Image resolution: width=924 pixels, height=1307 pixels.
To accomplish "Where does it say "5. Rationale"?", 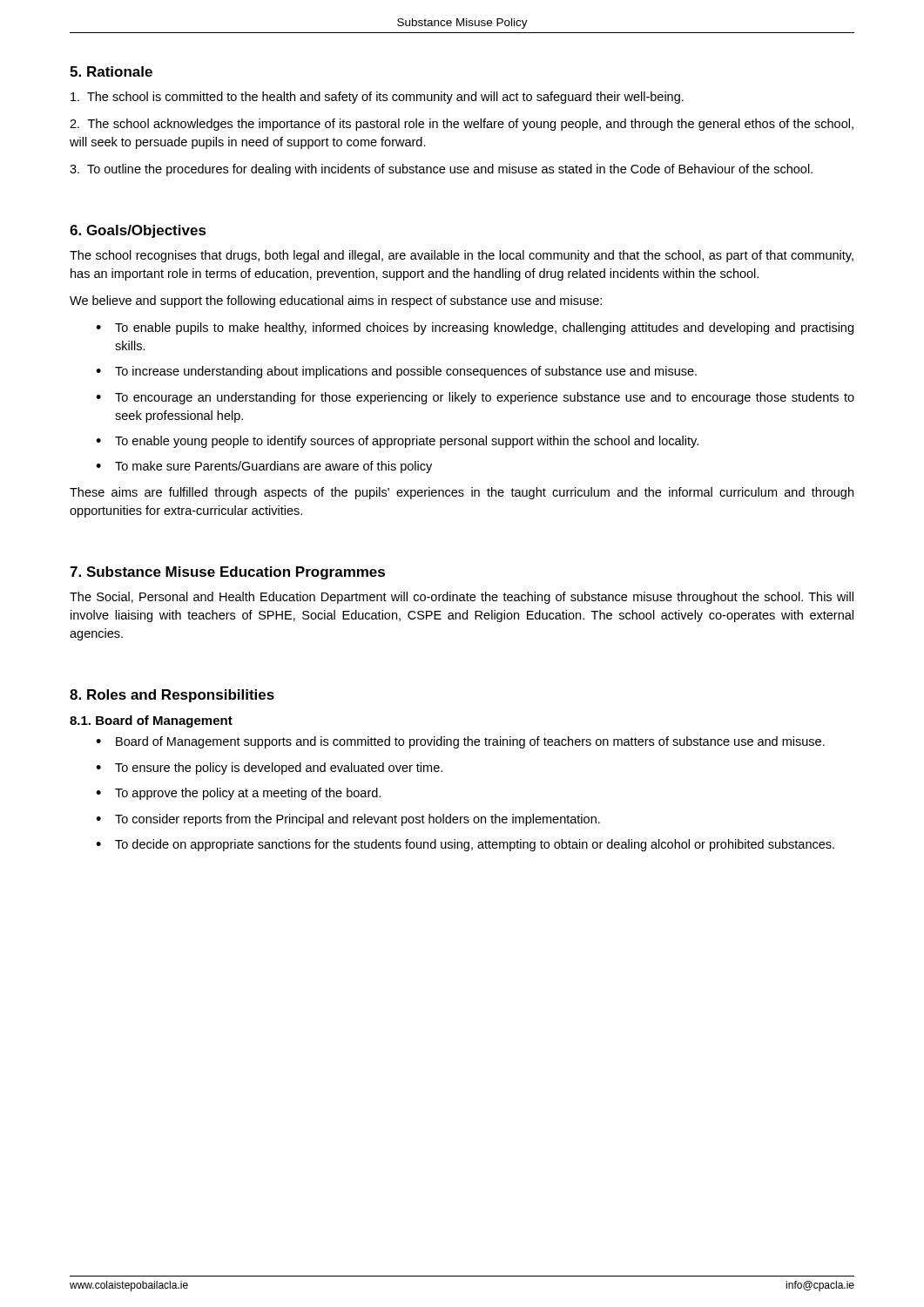I will (111, 72).
